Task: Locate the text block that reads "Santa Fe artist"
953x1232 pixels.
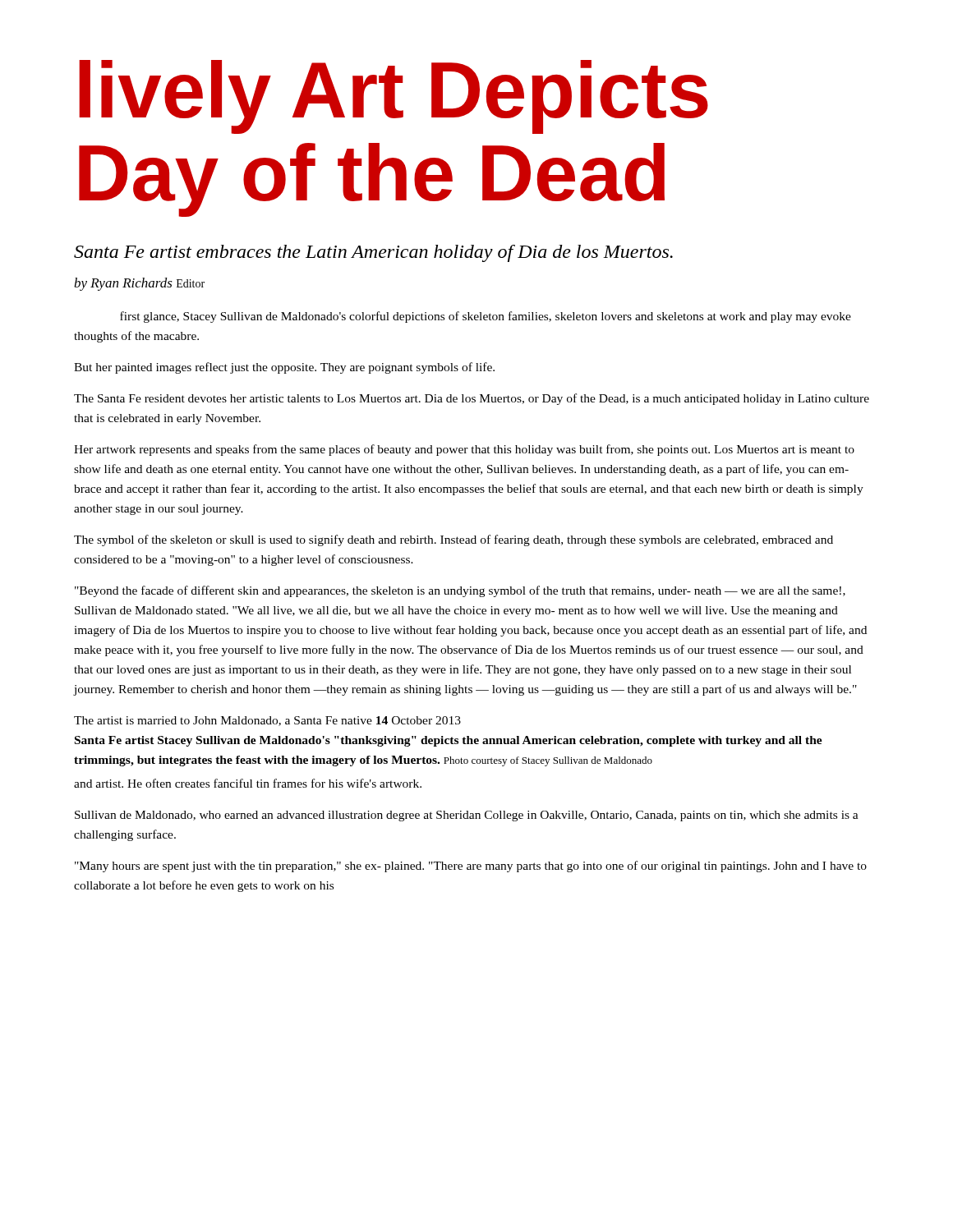Action: 374,251
